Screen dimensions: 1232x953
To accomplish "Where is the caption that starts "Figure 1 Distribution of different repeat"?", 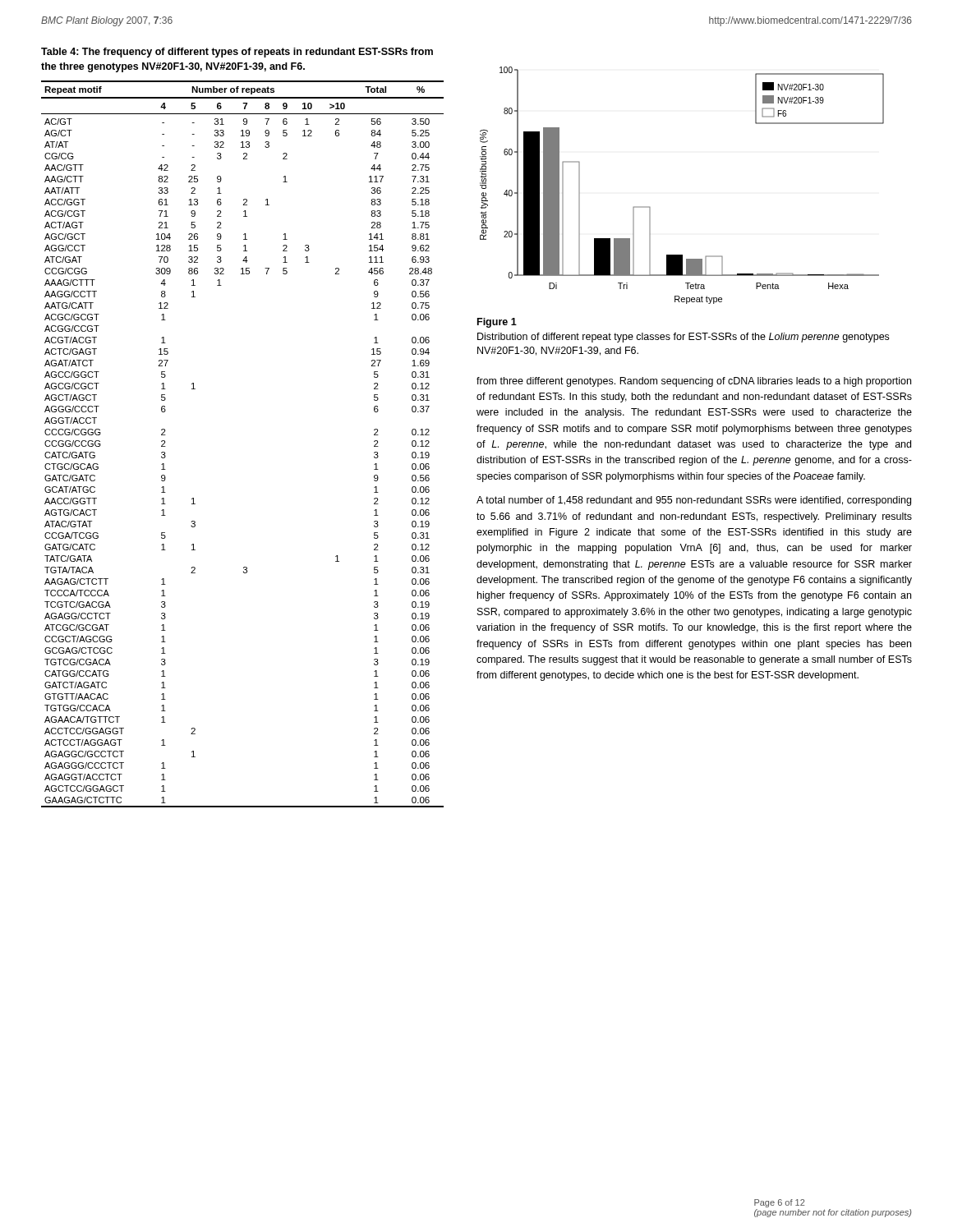I will pos(683,336).
